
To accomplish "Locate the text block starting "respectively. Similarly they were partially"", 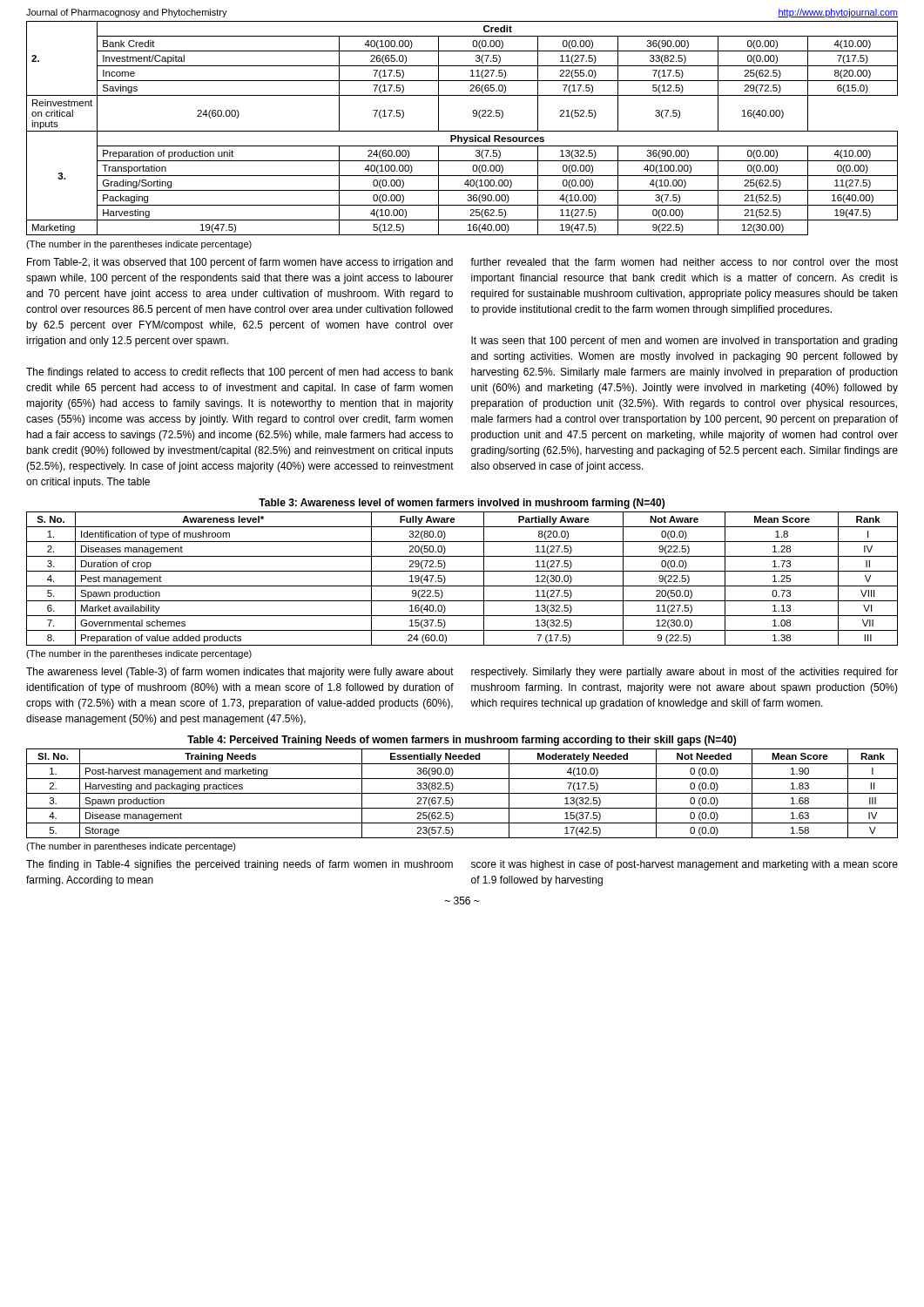I will point(684,687).
